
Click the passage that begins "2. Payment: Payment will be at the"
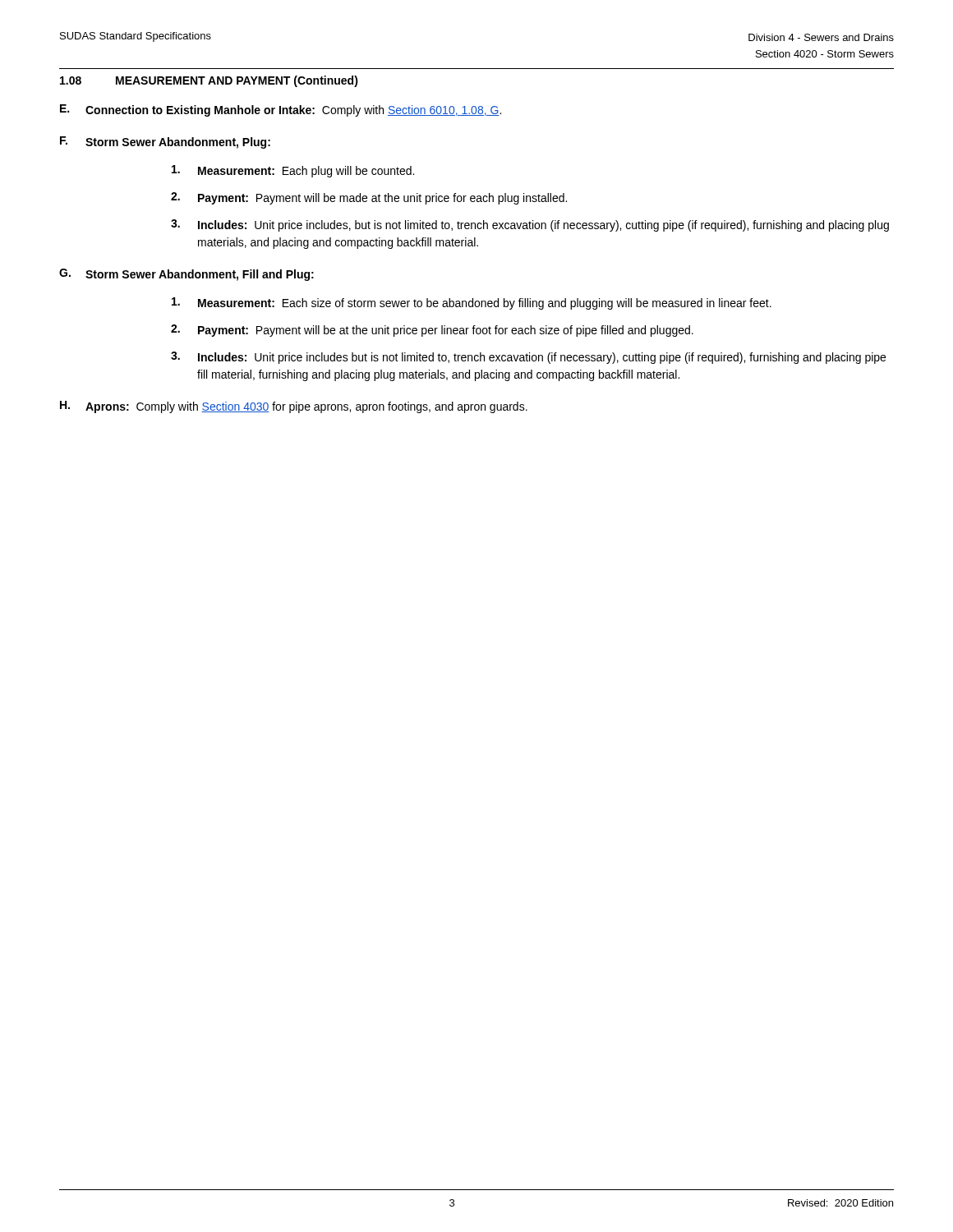pos(432,331)
